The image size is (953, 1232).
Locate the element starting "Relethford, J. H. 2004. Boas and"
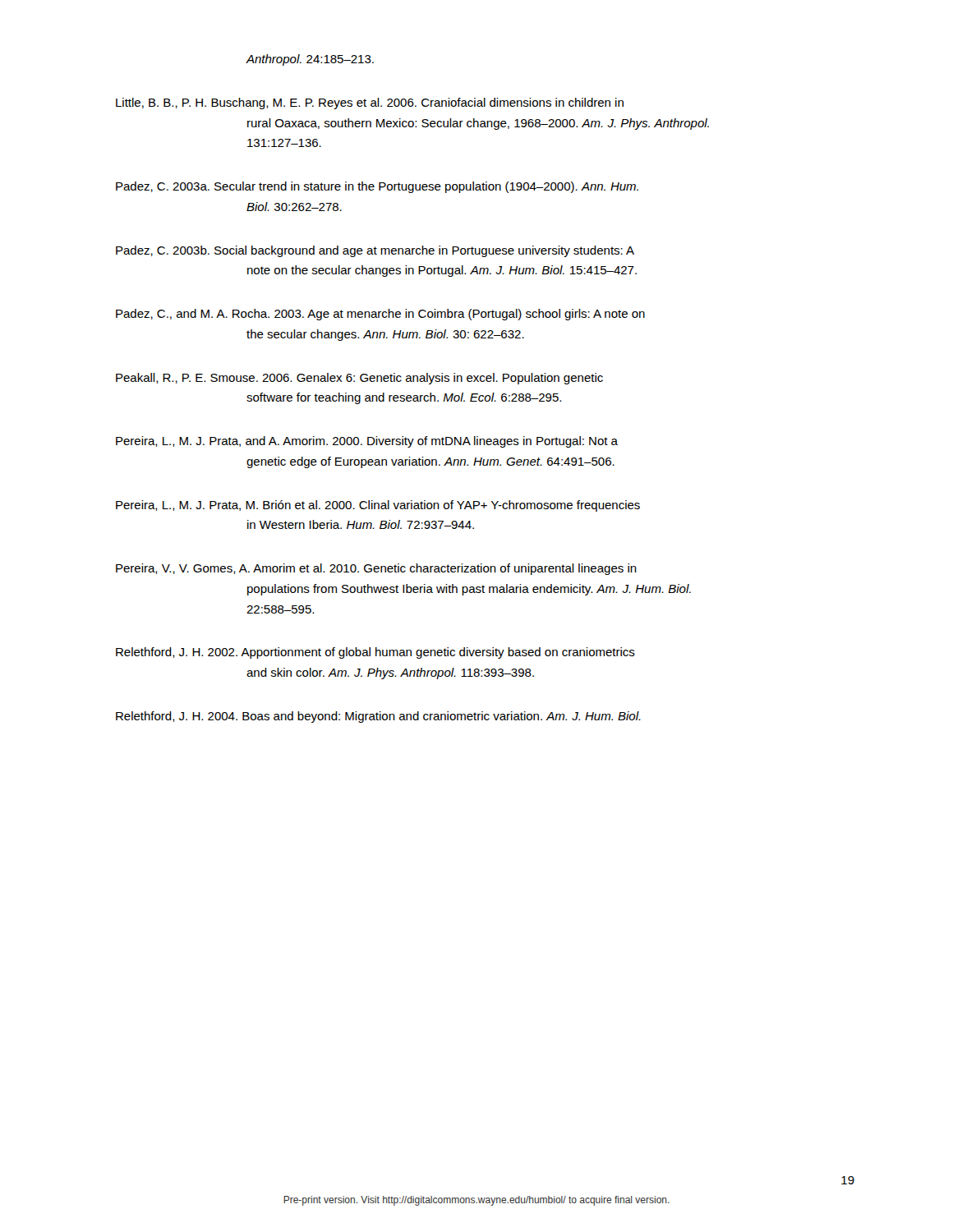point(485,716)
